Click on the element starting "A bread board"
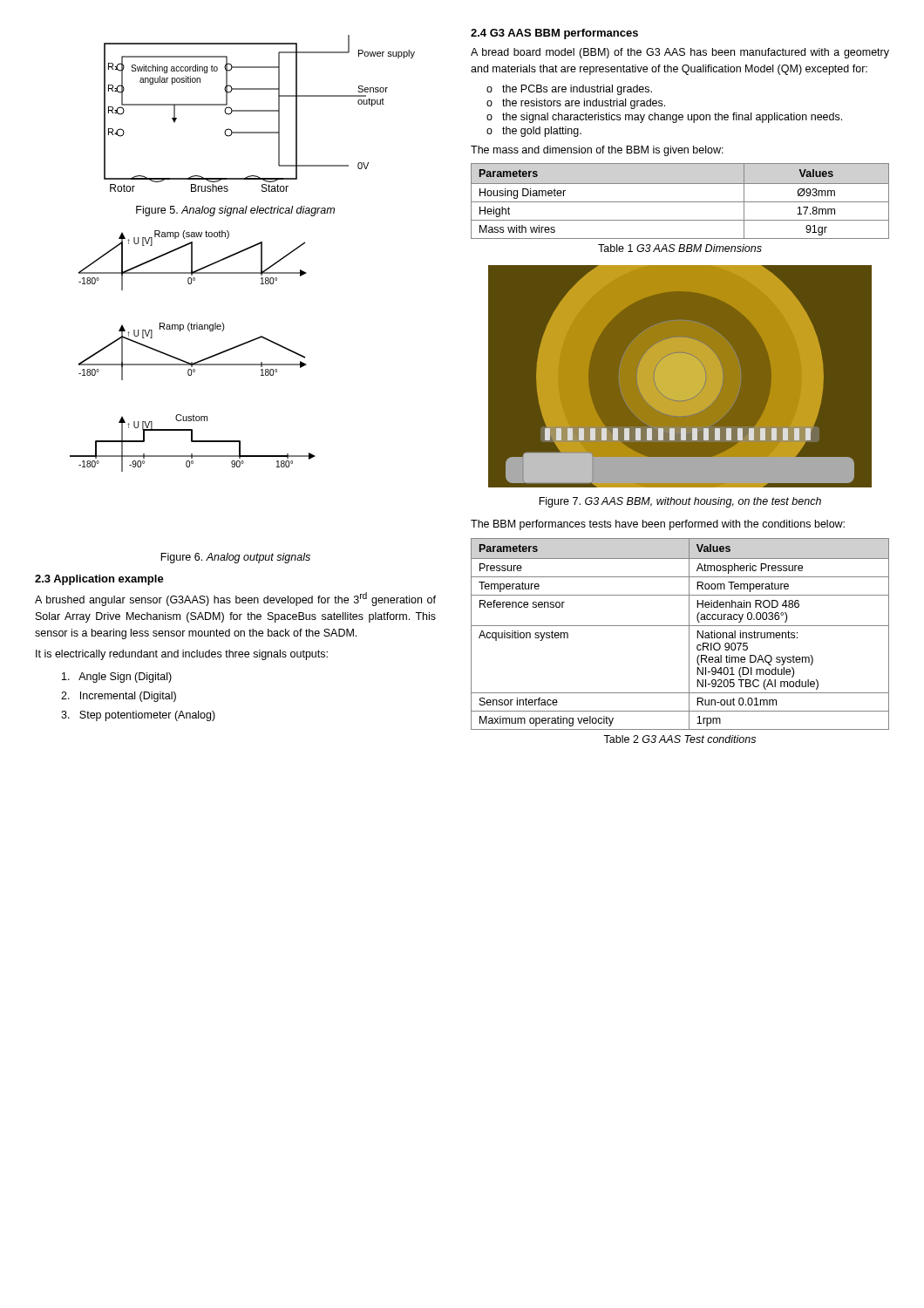This screenshot has height=1308, width=924. click(680, 60)
